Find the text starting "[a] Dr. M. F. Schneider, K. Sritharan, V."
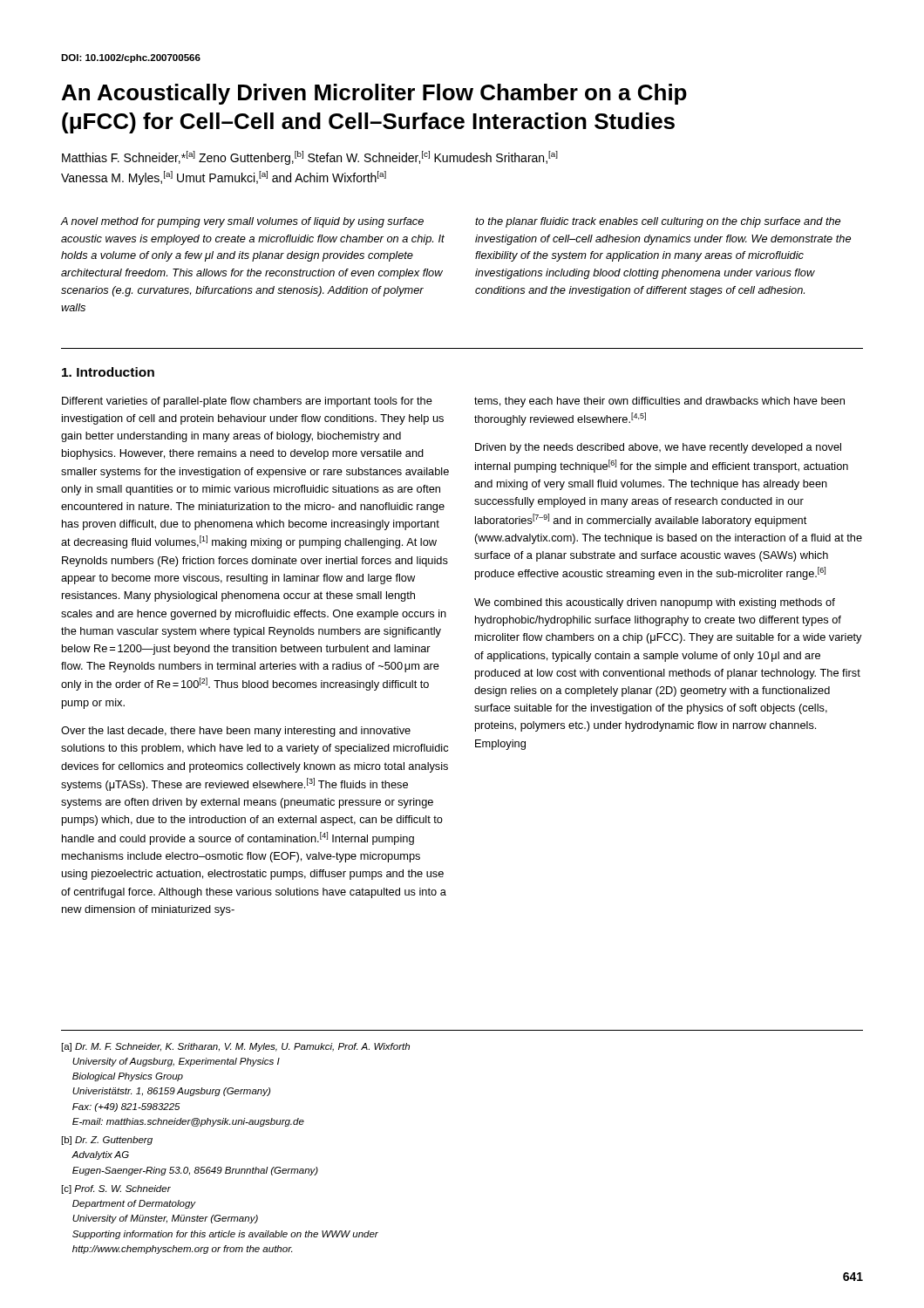Viewport: 924px width, 1308px height. 236,1084
